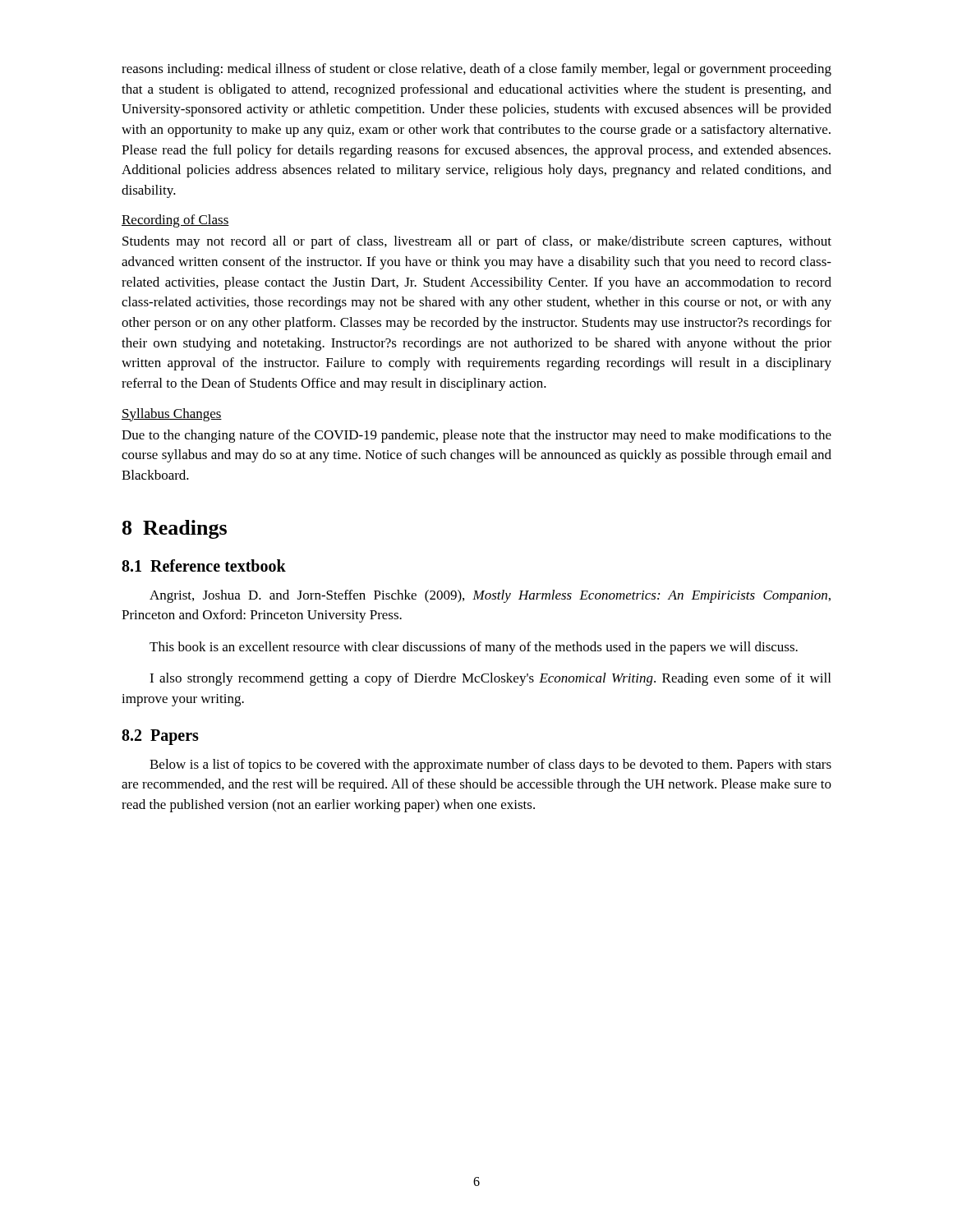Find "8.1 Reference textbook" on this page
953x1232 pixels.
coord(204,565)
